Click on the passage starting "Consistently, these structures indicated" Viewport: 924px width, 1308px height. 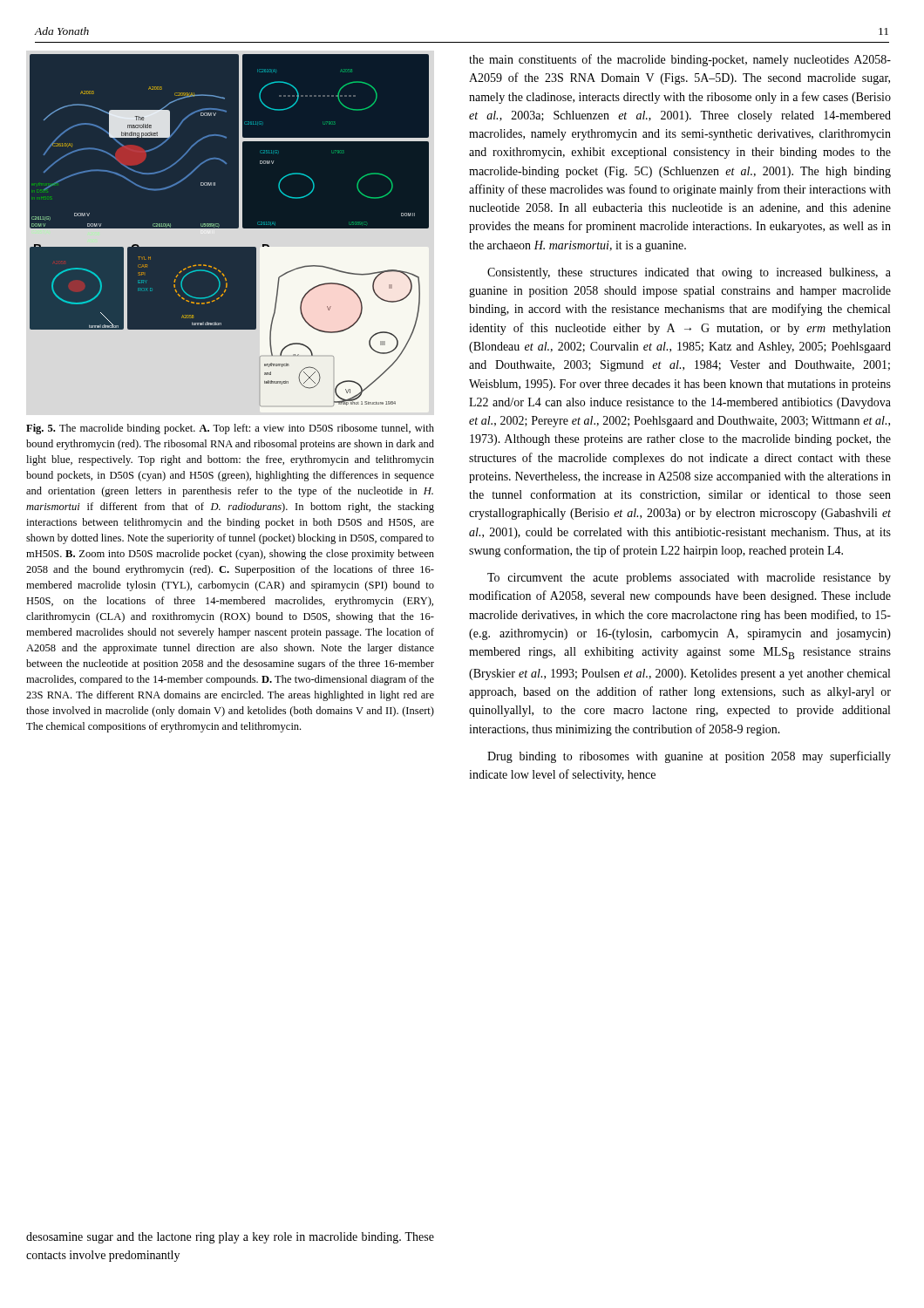pos(680,411)
